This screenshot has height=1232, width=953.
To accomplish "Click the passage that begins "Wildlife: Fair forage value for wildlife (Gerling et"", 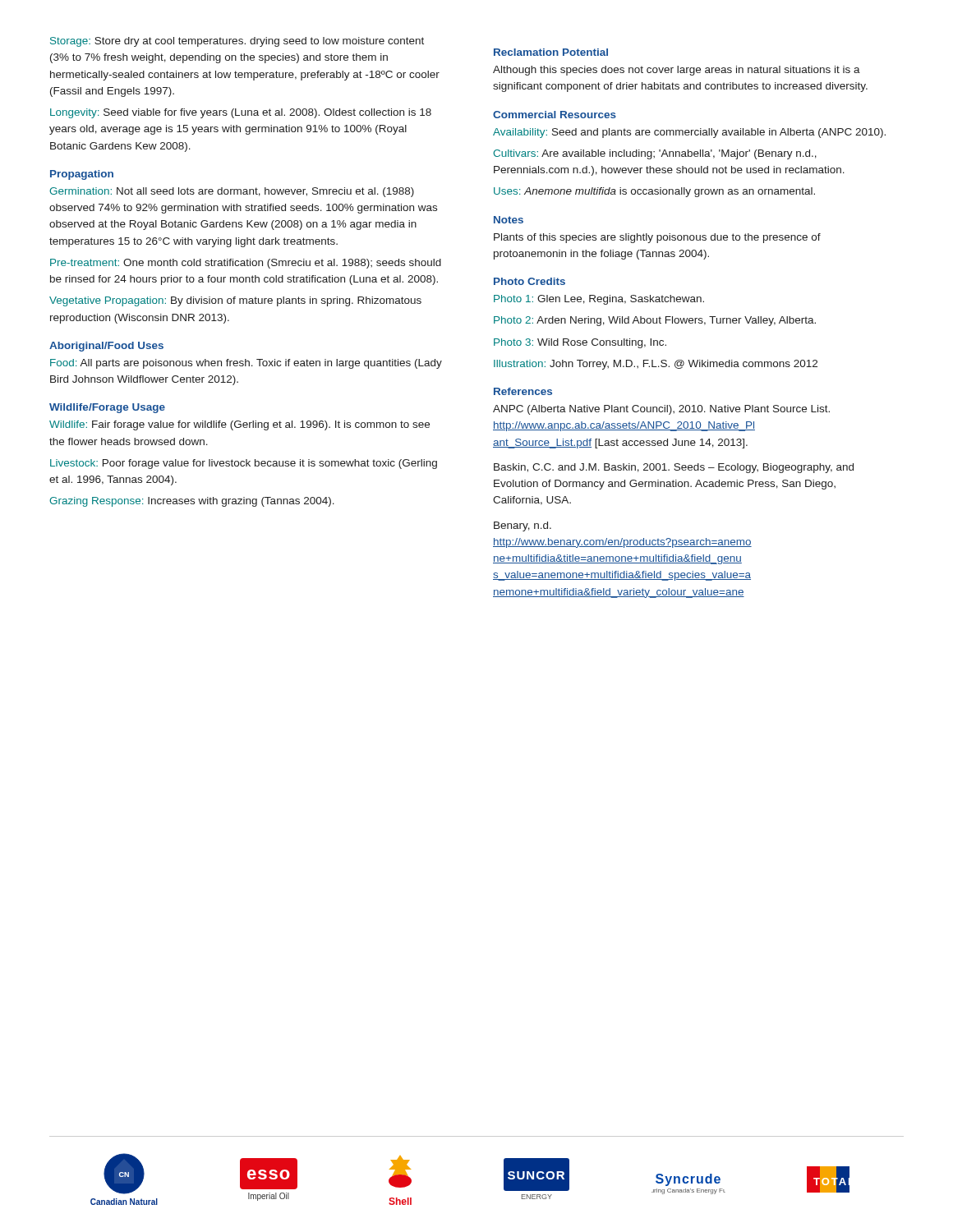I will point(240,433).
